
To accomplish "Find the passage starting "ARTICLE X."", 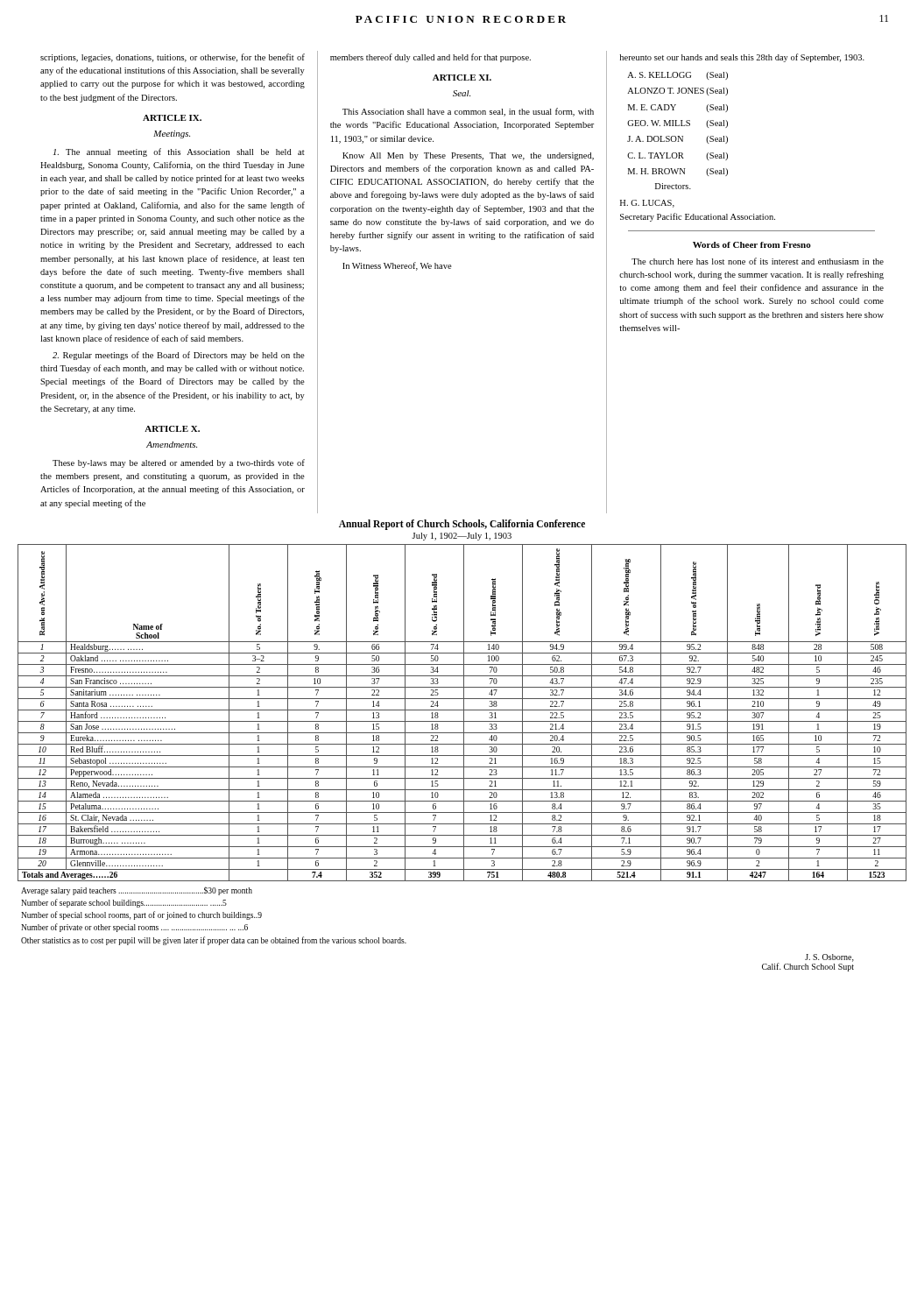I will pos(172,428).
